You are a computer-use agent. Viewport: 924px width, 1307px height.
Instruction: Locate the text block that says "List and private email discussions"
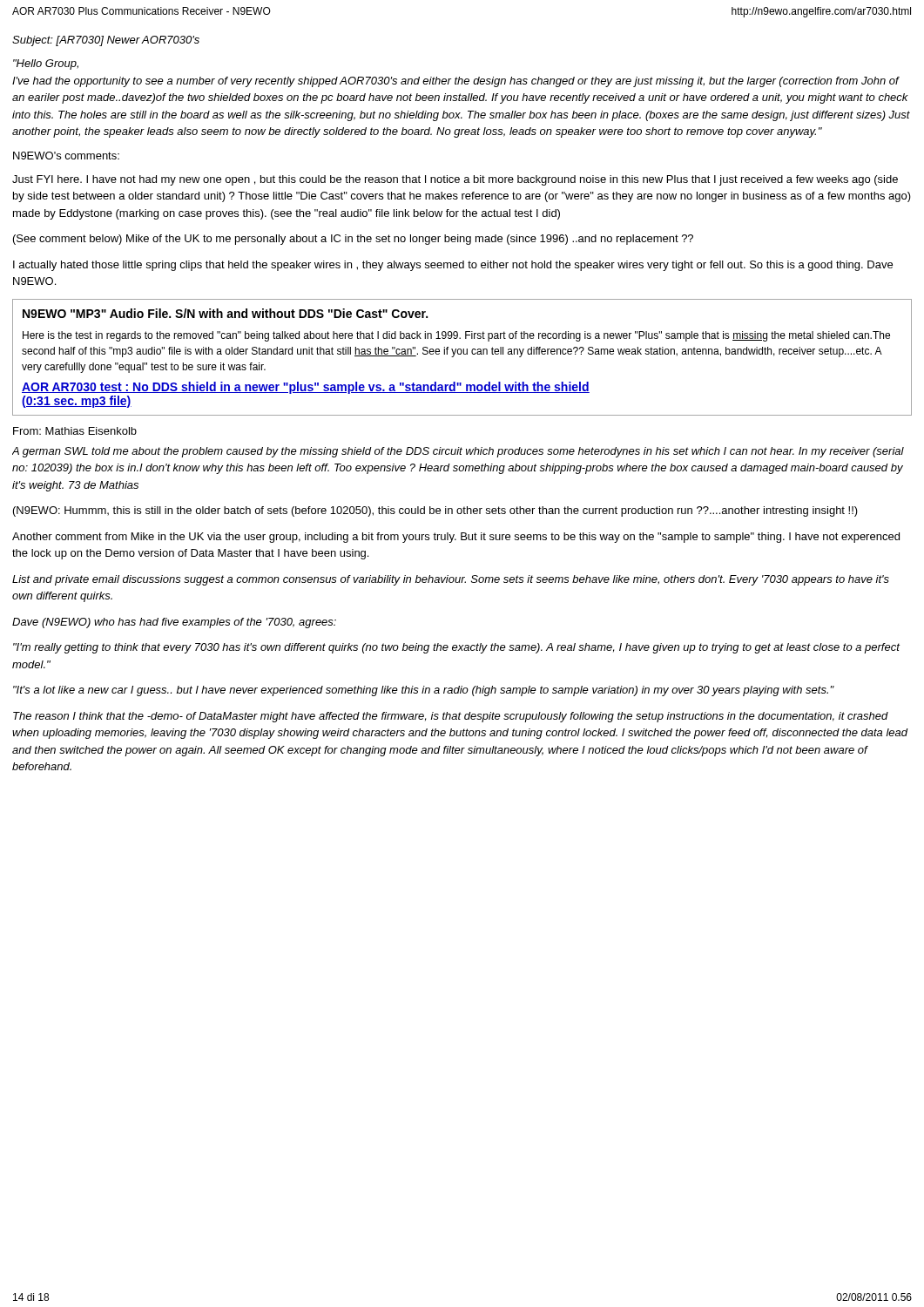pos(451,587)
